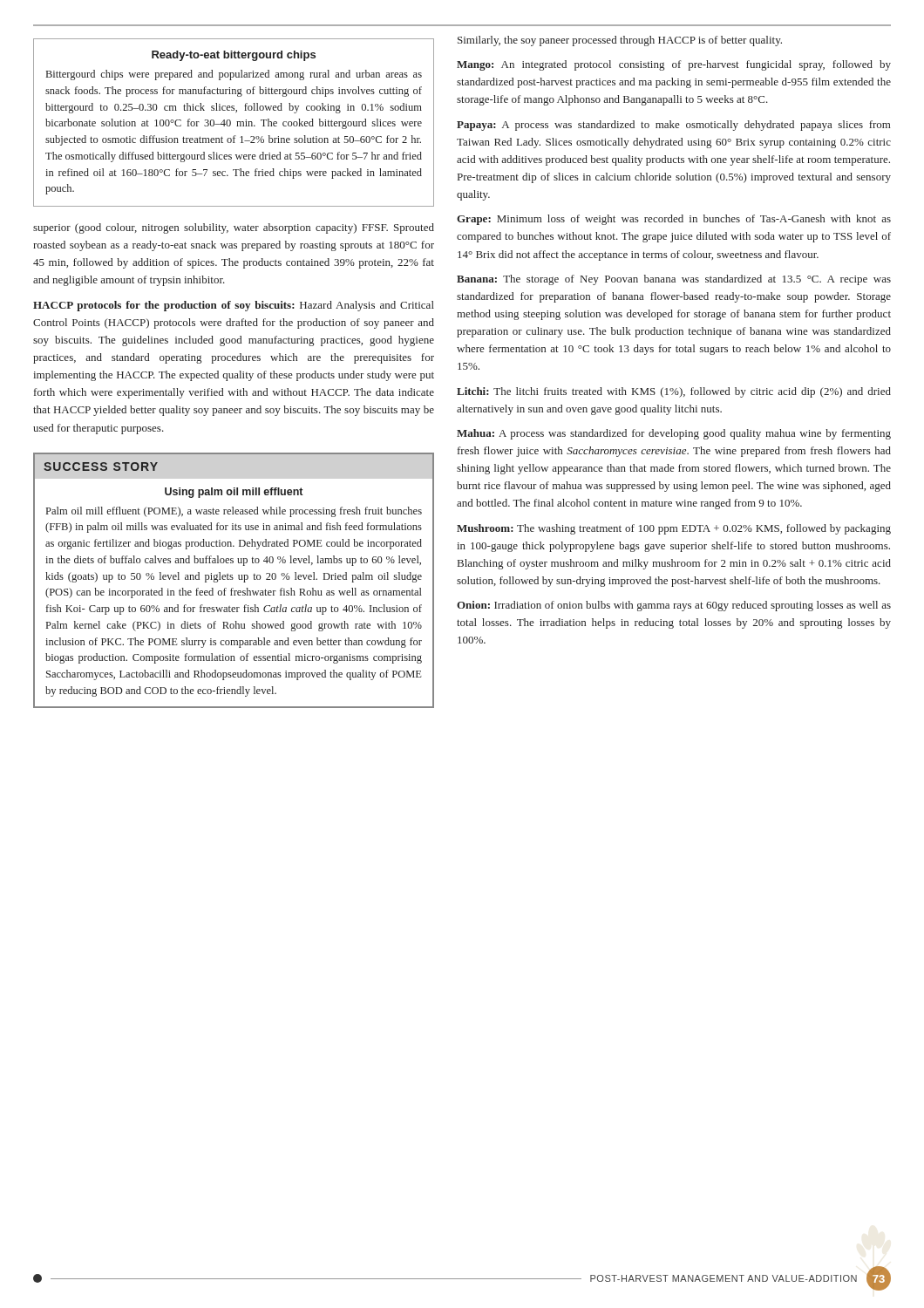This screenshot has width=924, height=1308.
Task: Where is the passage that starts "SUCCESS STORY Using palm oil mill effluent Palm"?
Action: pyautogui.click(x=234, y=580)
